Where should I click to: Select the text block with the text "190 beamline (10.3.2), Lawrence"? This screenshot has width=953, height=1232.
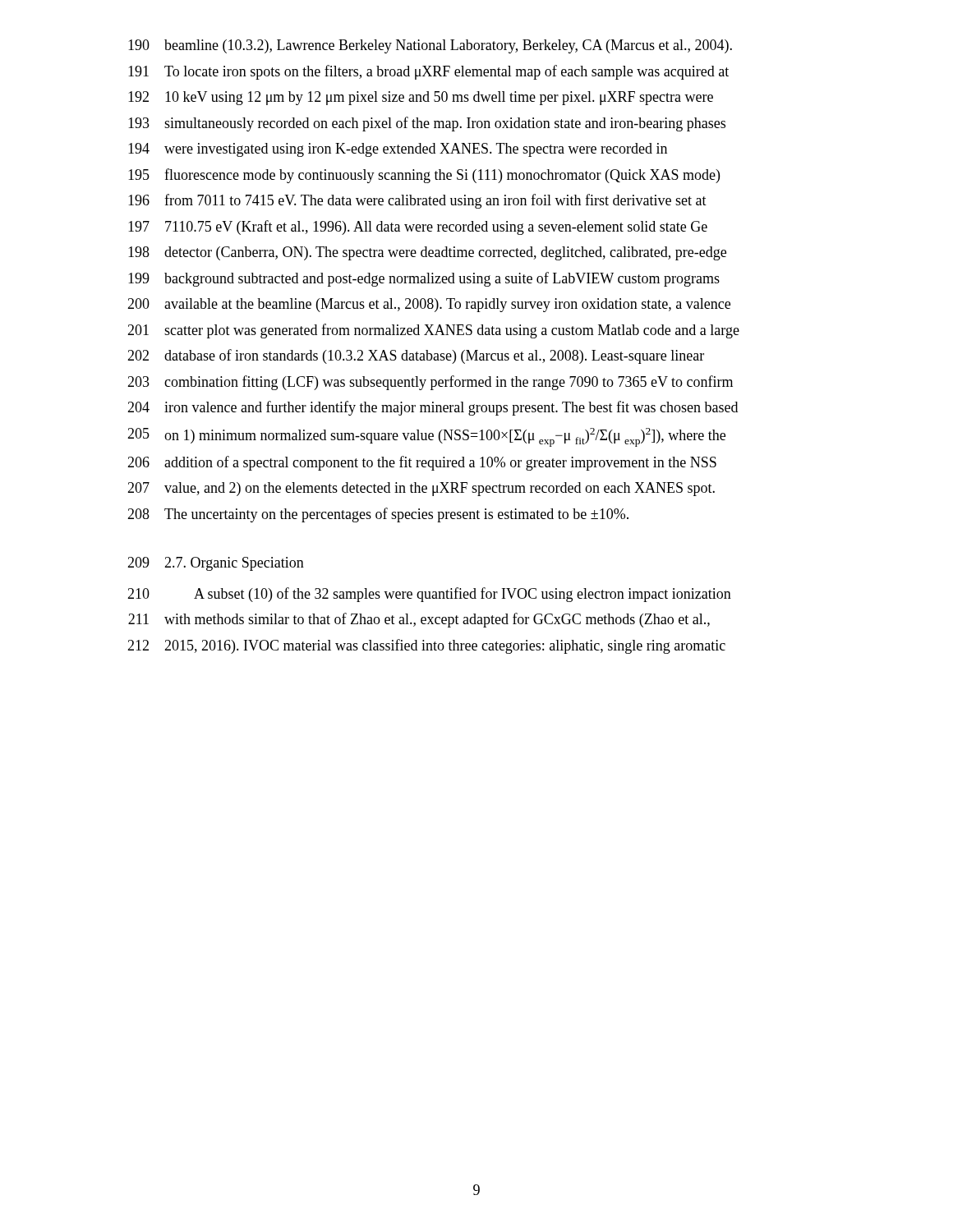click(x=485, y=46)
